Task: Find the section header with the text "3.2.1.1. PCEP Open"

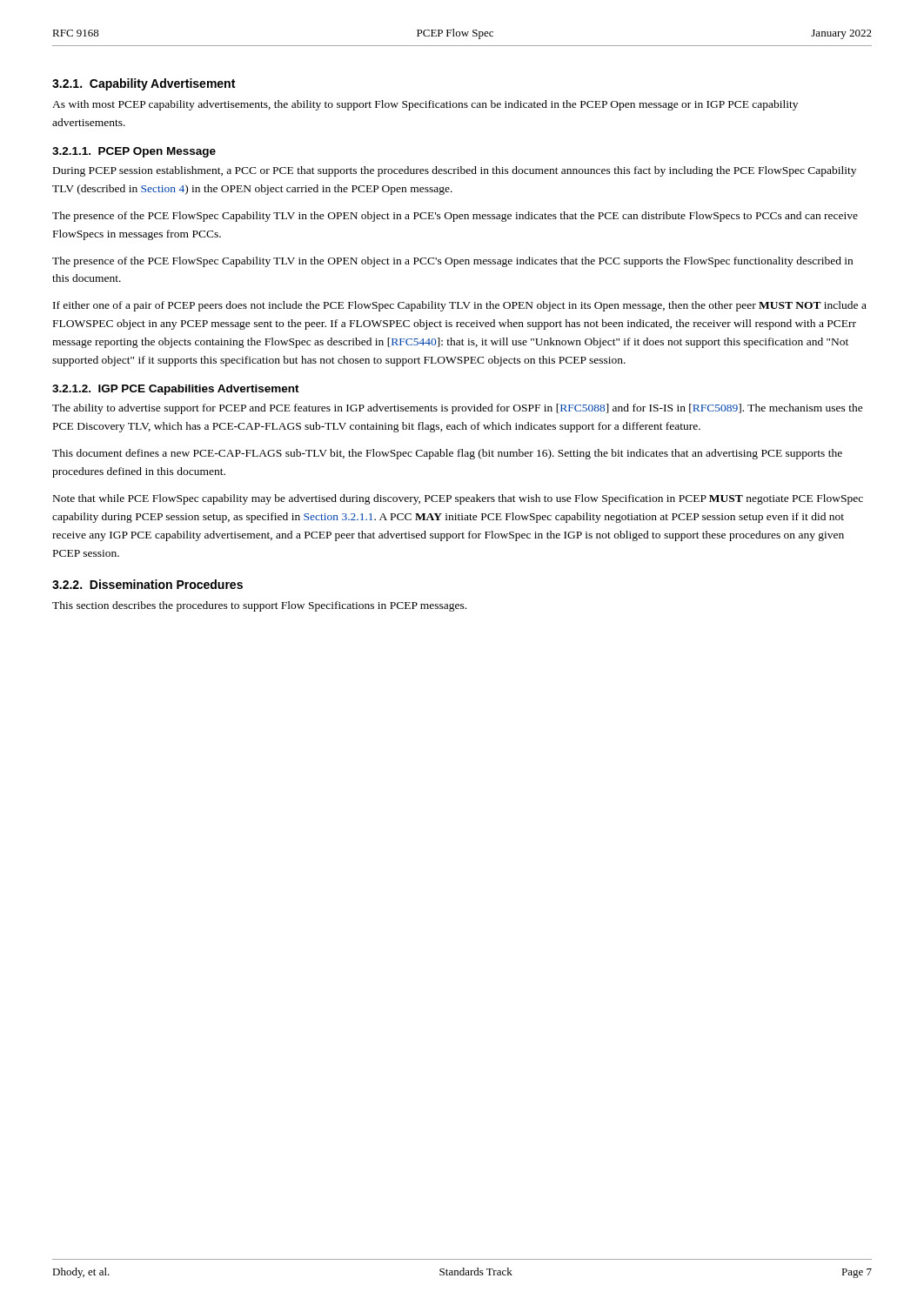Action: [x=134, y=151]
